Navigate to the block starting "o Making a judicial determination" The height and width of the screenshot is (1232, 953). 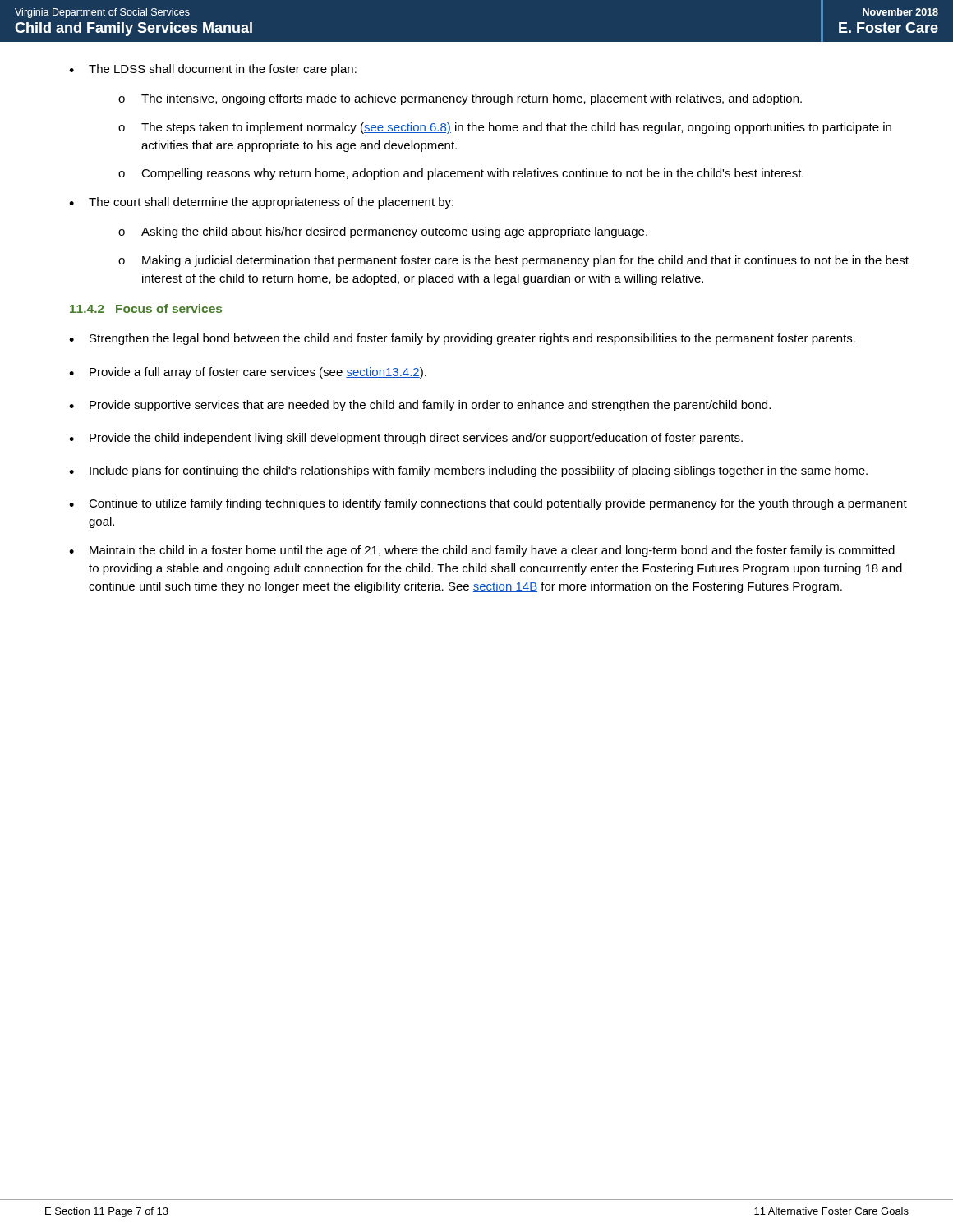click(x=513, y=269)
